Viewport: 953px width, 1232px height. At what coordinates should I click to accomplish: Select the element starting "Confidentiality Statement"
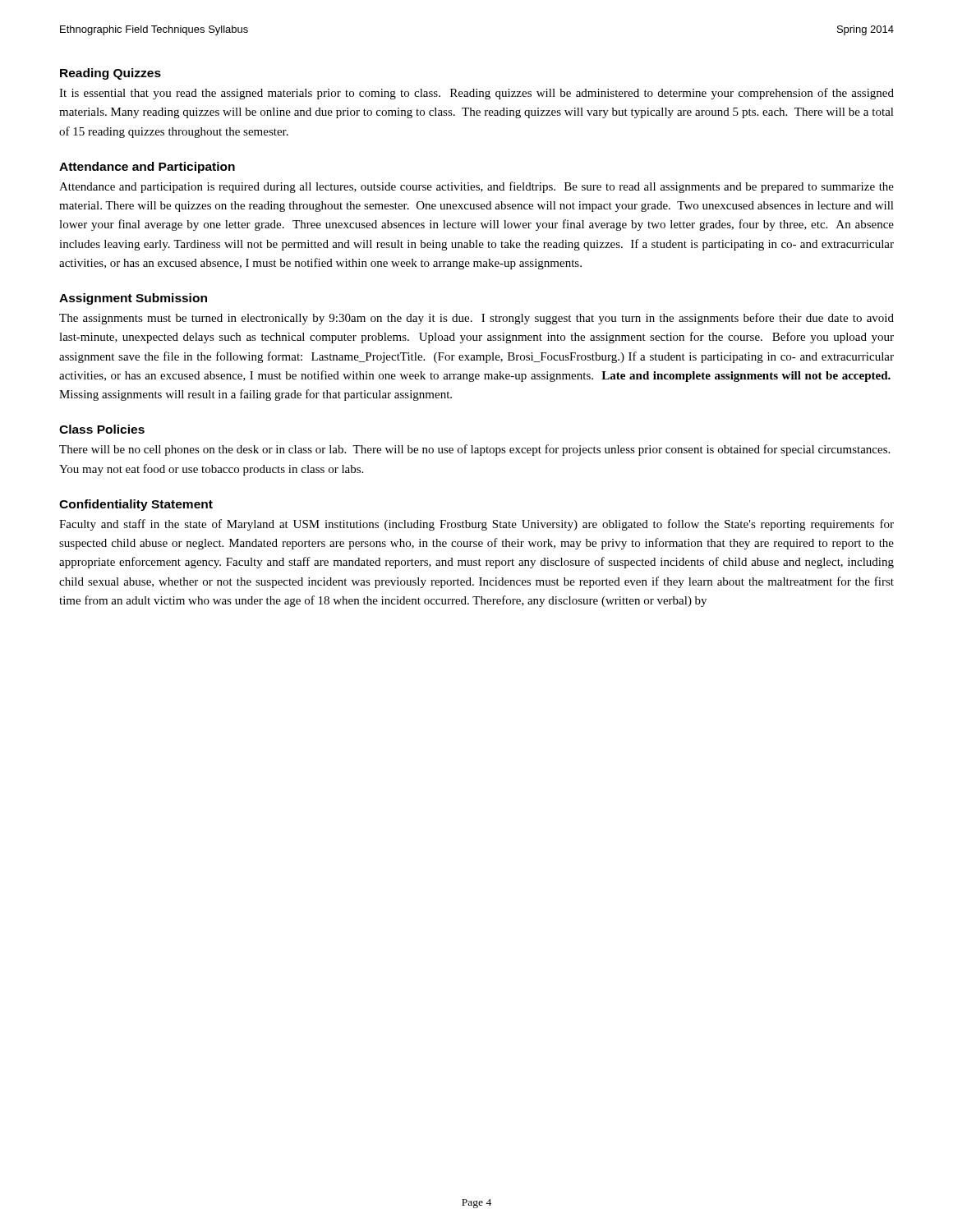point(136,504)
